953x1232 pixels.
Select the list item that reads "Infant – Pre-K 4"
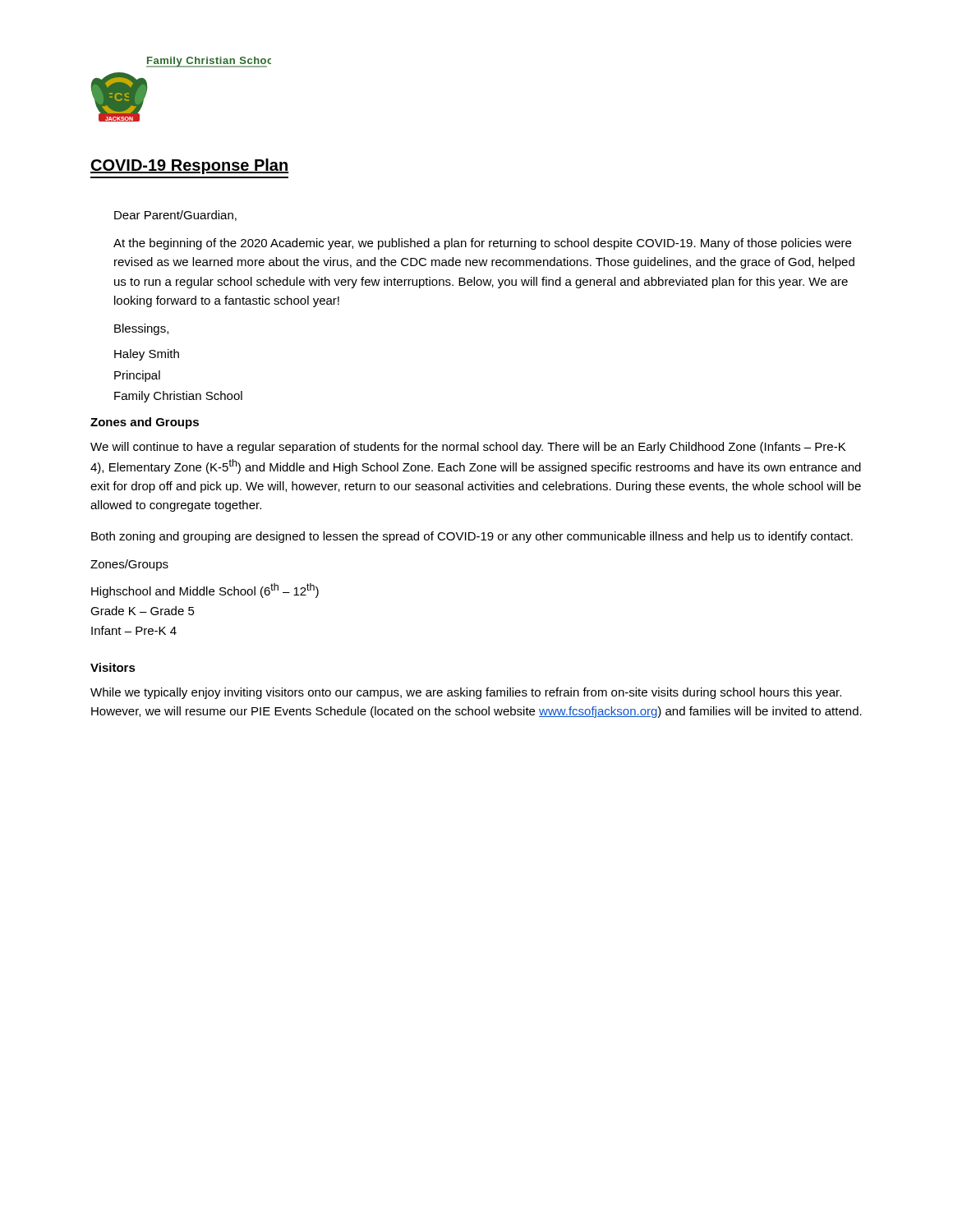pyautogui.click(x=134, y=630)
